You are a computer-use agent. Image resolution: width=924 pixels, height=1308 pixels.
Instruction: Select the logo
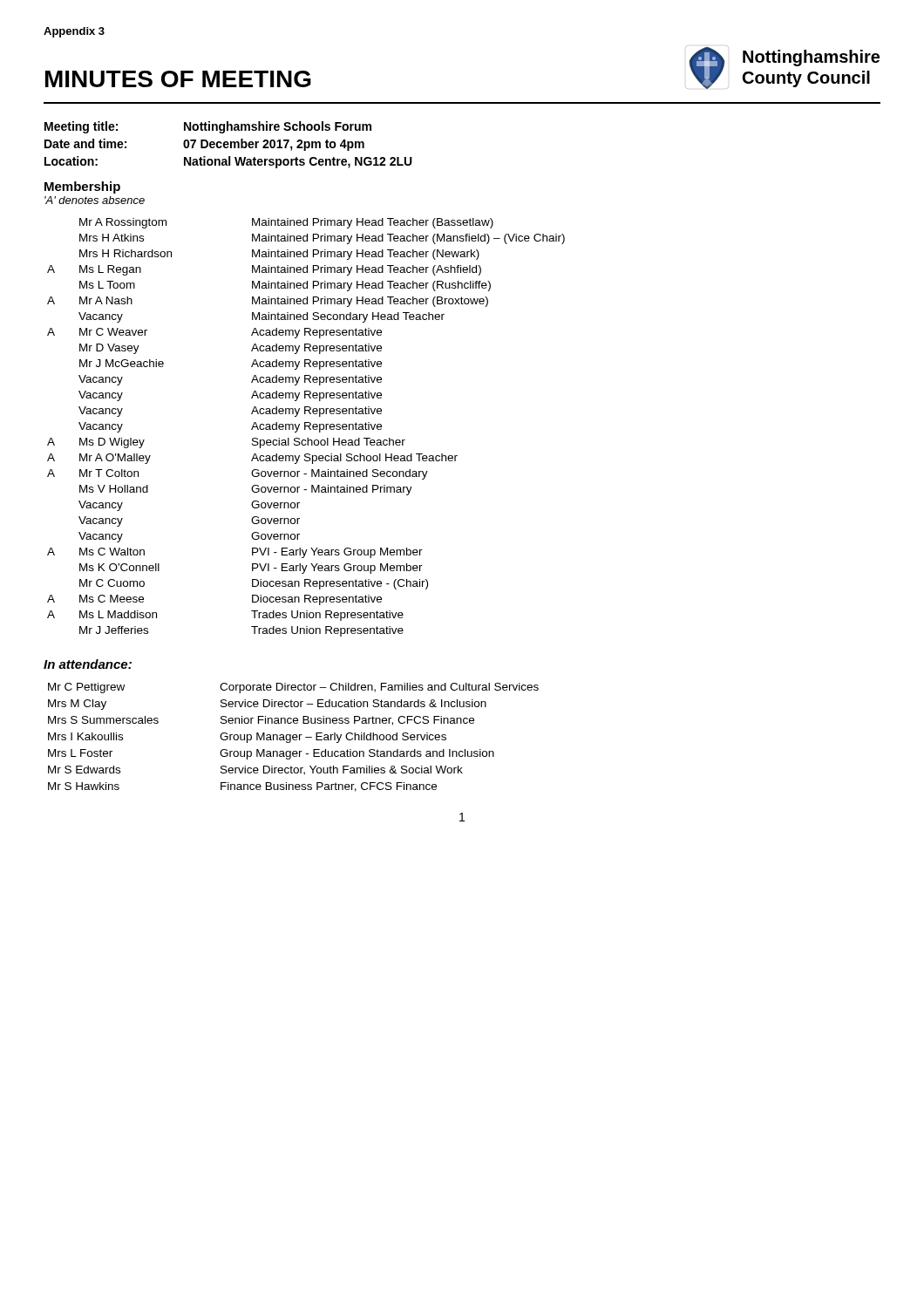[x=781, y=67]
